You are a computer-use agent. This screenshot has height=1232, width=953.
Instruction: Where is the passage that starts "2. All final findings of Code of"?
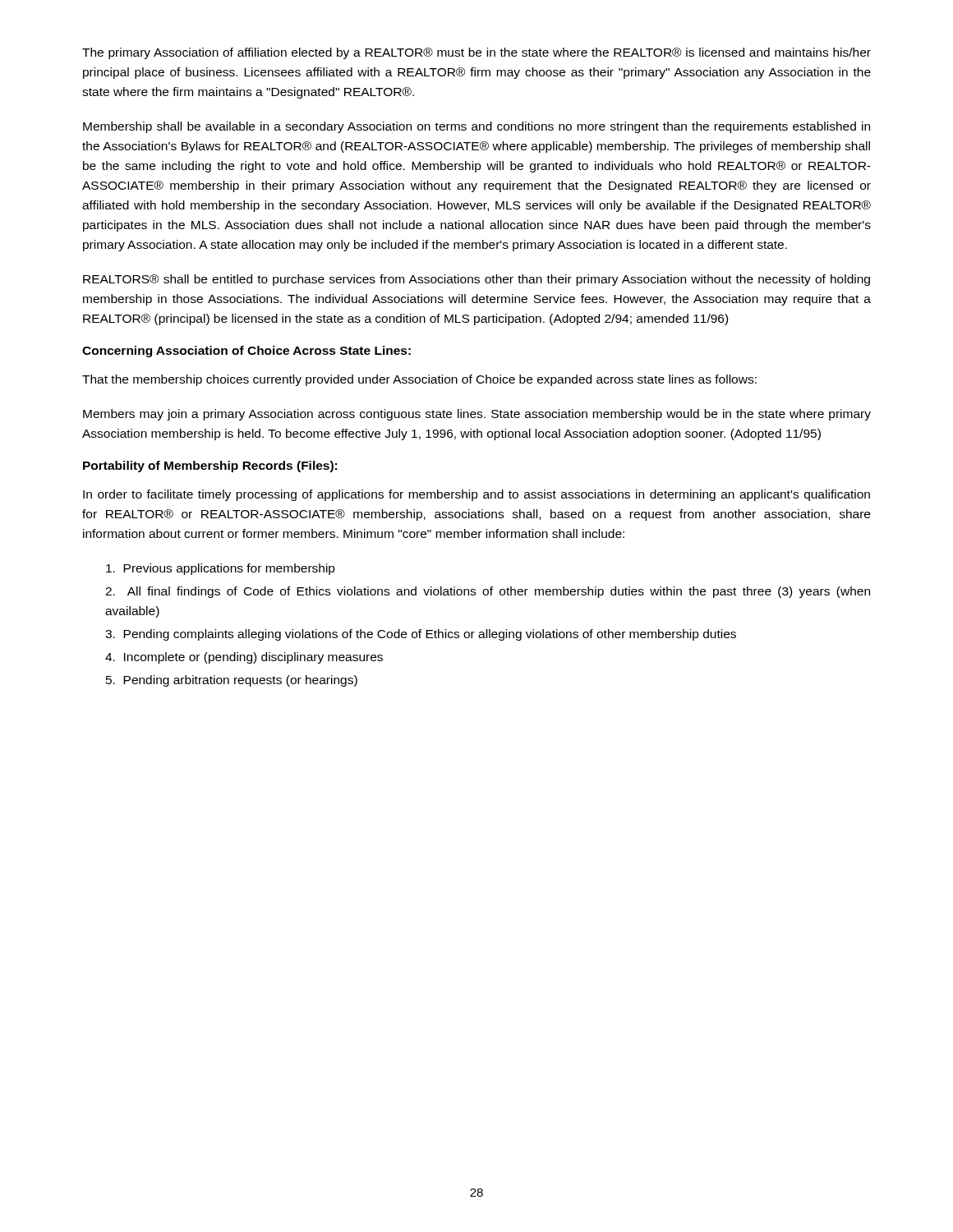[488, 601]
